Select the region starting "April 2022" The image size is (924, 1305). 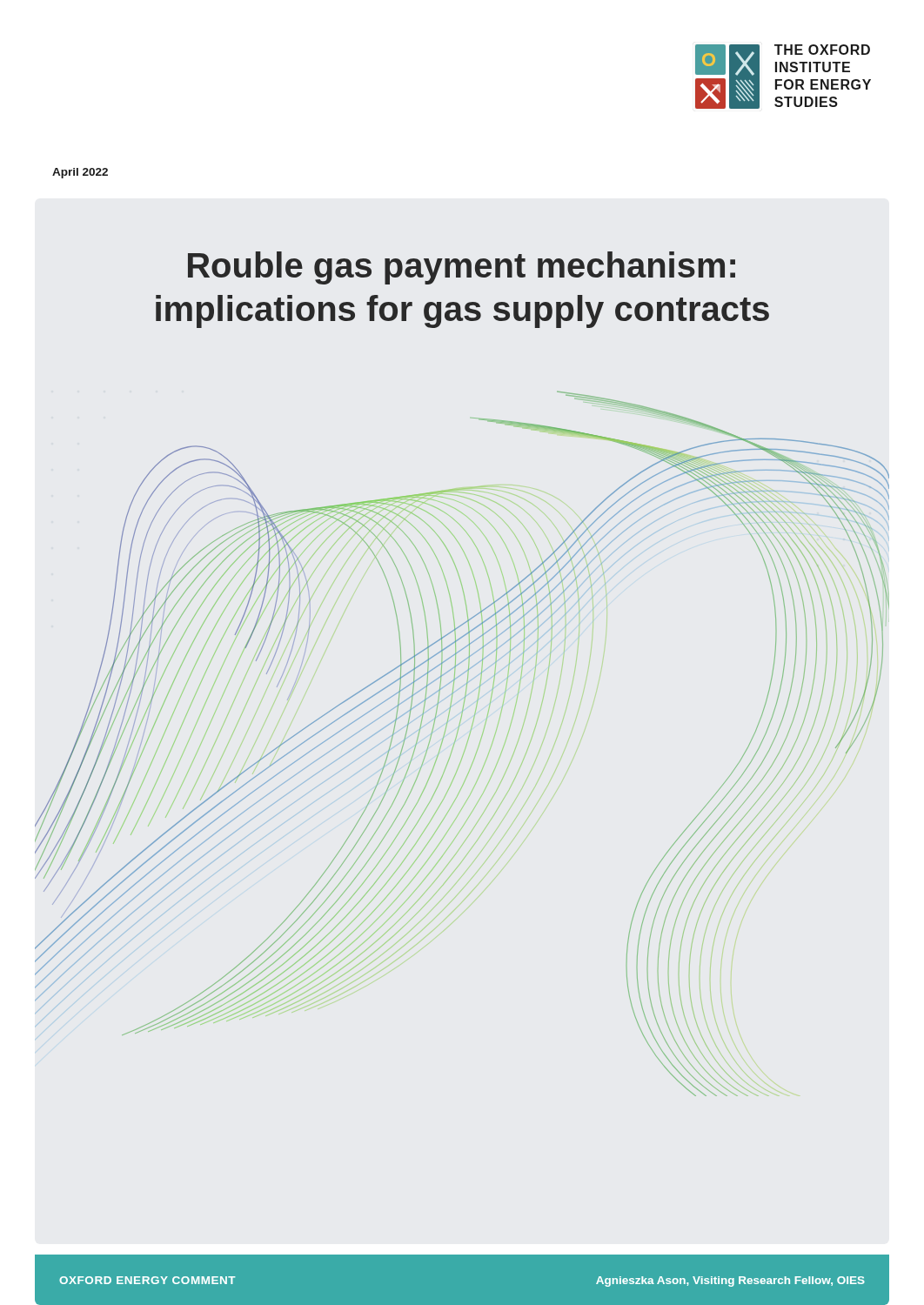(80, 172)
